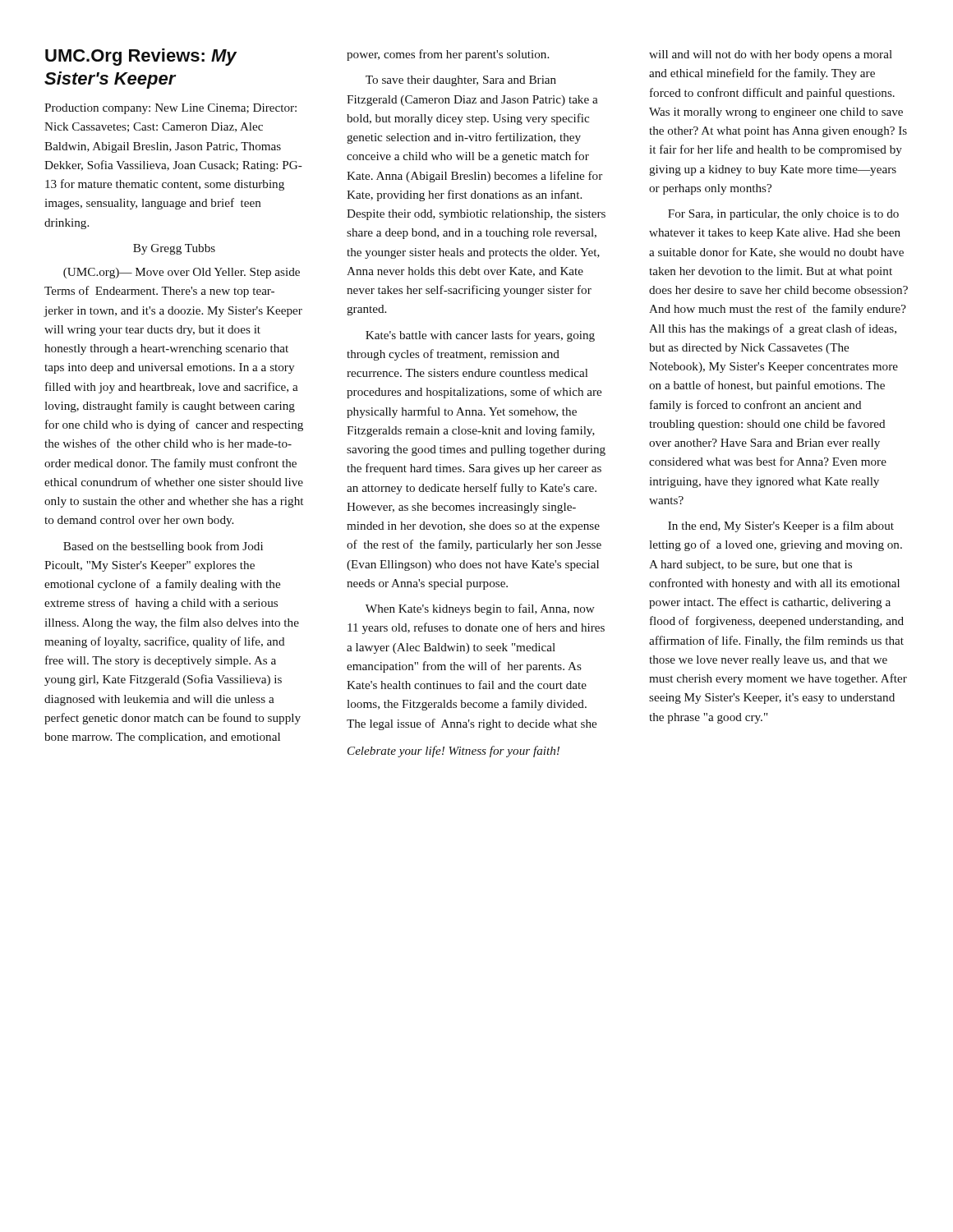Select the text block containing "Kate's battle with cancer"
Screen dimensions: 1232x953
[476, 459]
